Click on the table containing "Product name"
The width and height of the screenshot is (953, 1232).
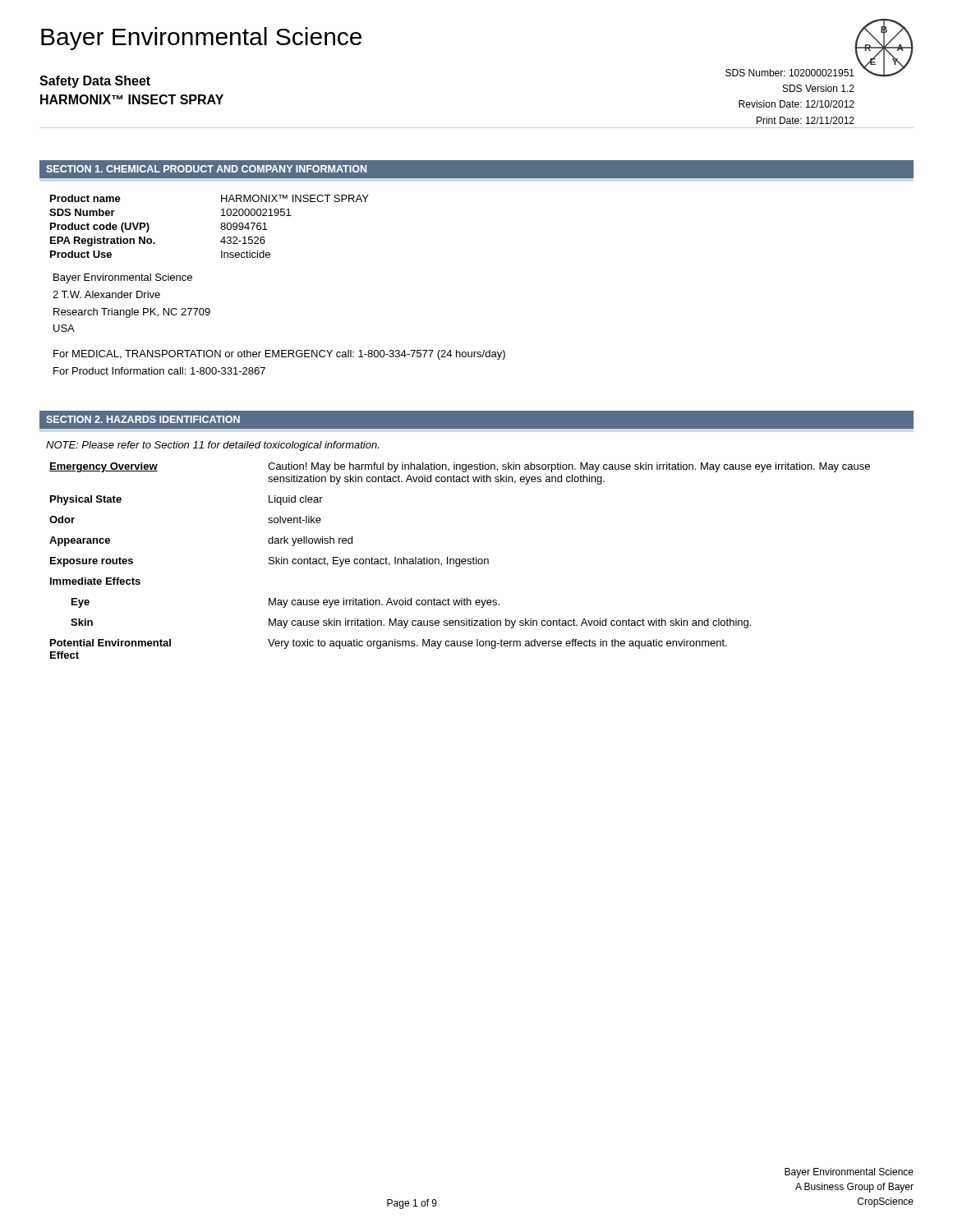(x=476, y=226)
